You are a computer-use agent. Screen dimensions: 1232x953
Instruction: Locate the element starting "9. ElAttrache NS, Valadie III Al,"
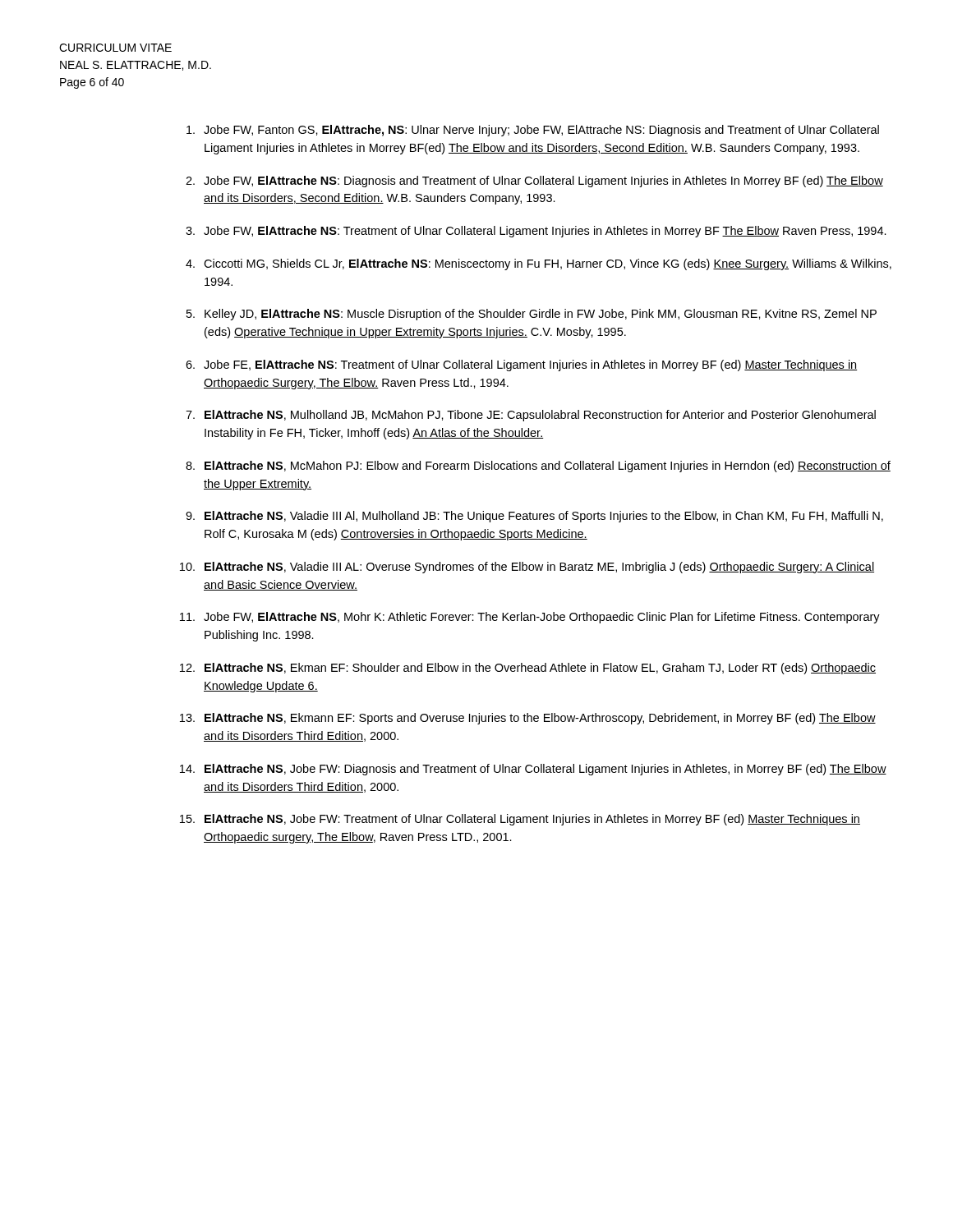pos(529,526)
